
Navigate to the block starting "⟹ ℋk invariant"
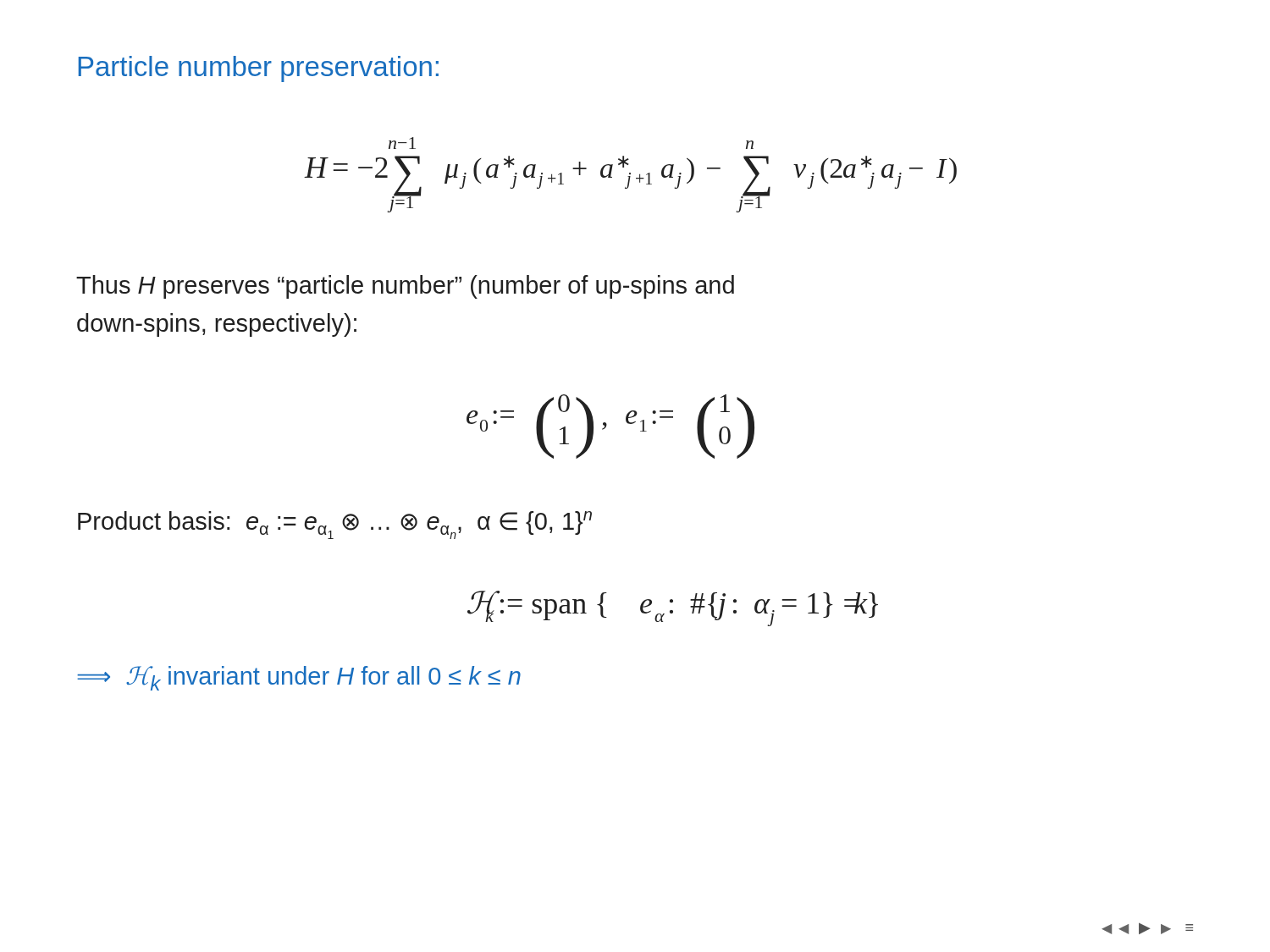pos(299,679)
